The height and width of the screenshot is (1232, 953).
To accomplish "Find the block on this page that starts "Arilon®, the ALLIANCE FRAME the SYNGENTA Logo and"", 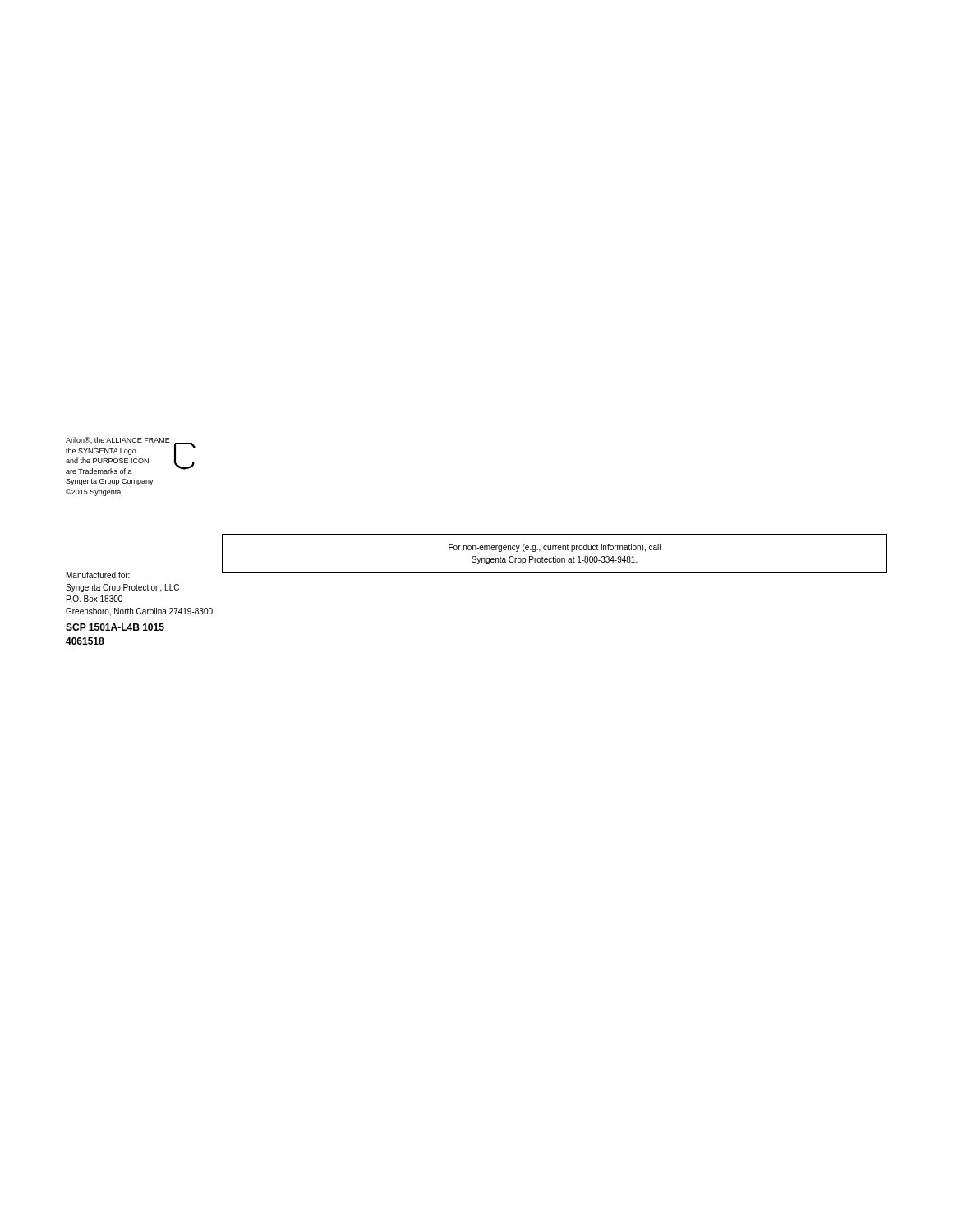I will (118, 466).
